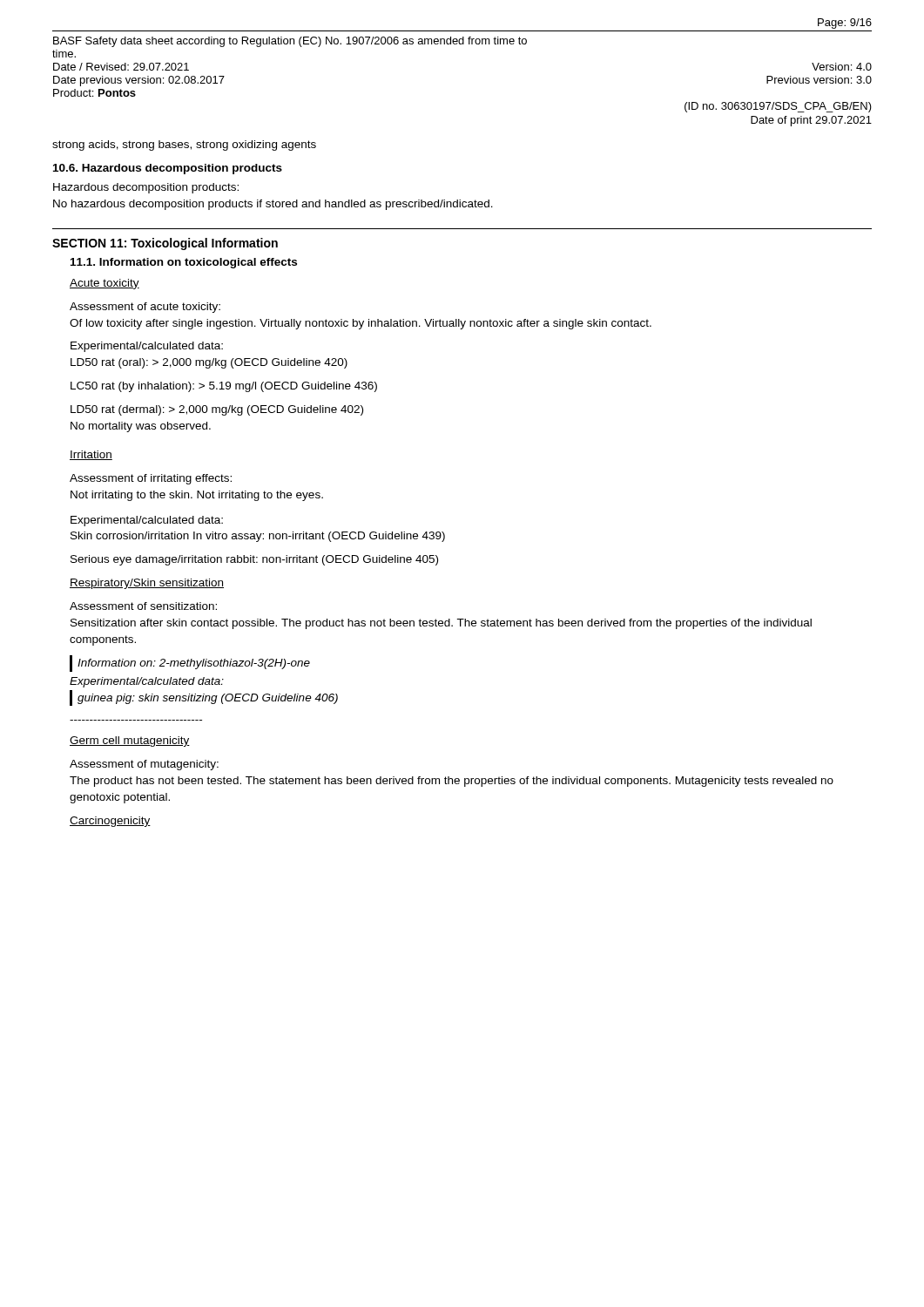Locate the element starting "Hazardous decomposition products: No hazardous decomposition products"
Image resolution: width=924 pixels, height=1307 pixels.
273,195
